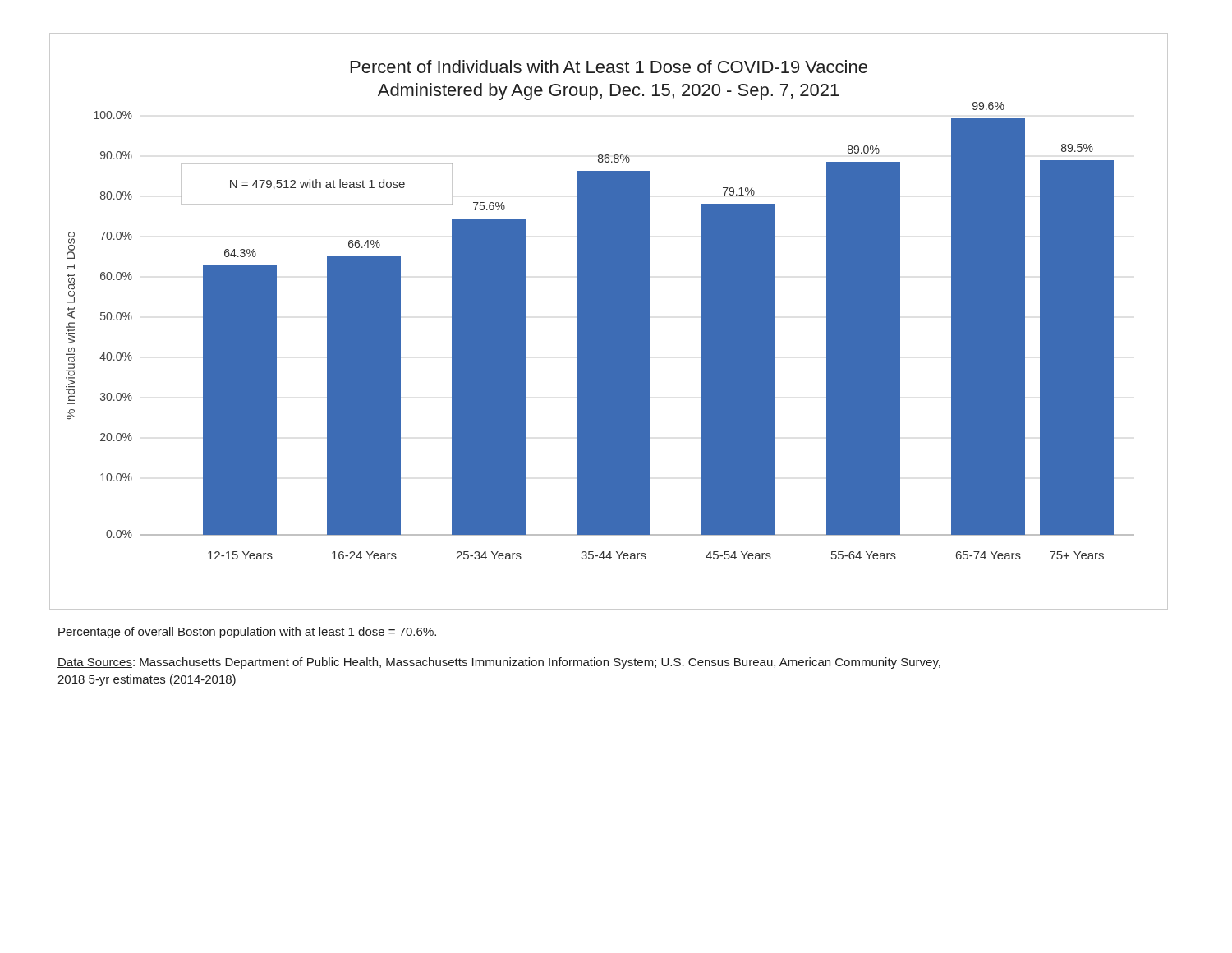The image size is (1232, 953).
Task: Click on the text block that reads "Percentage of overall"
Action: click(x=612, y=656)
